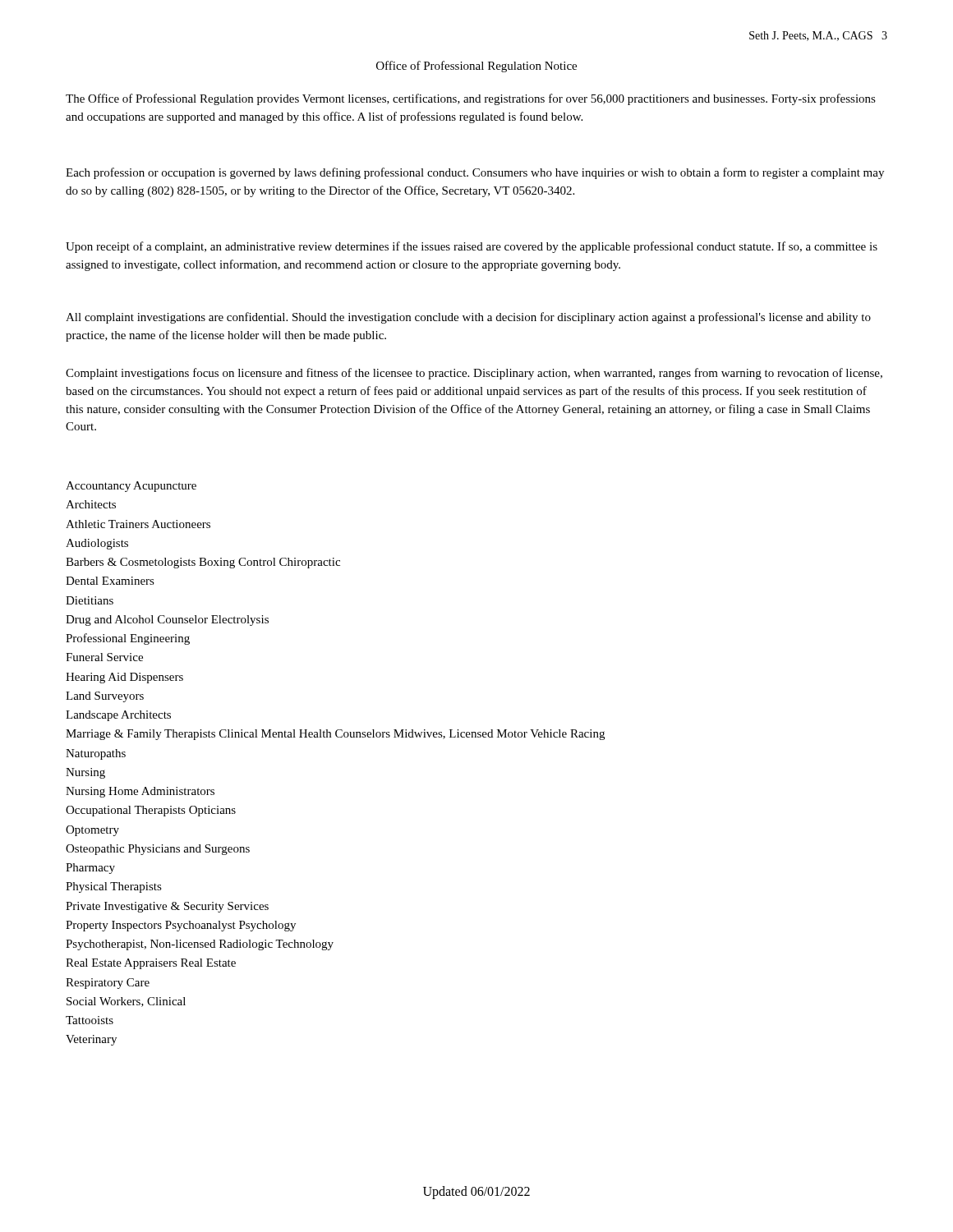The height and width of the screenshot is (1232, 953).
Task: Find the element starting "Respiratory Care"
Action: point(108,982)
